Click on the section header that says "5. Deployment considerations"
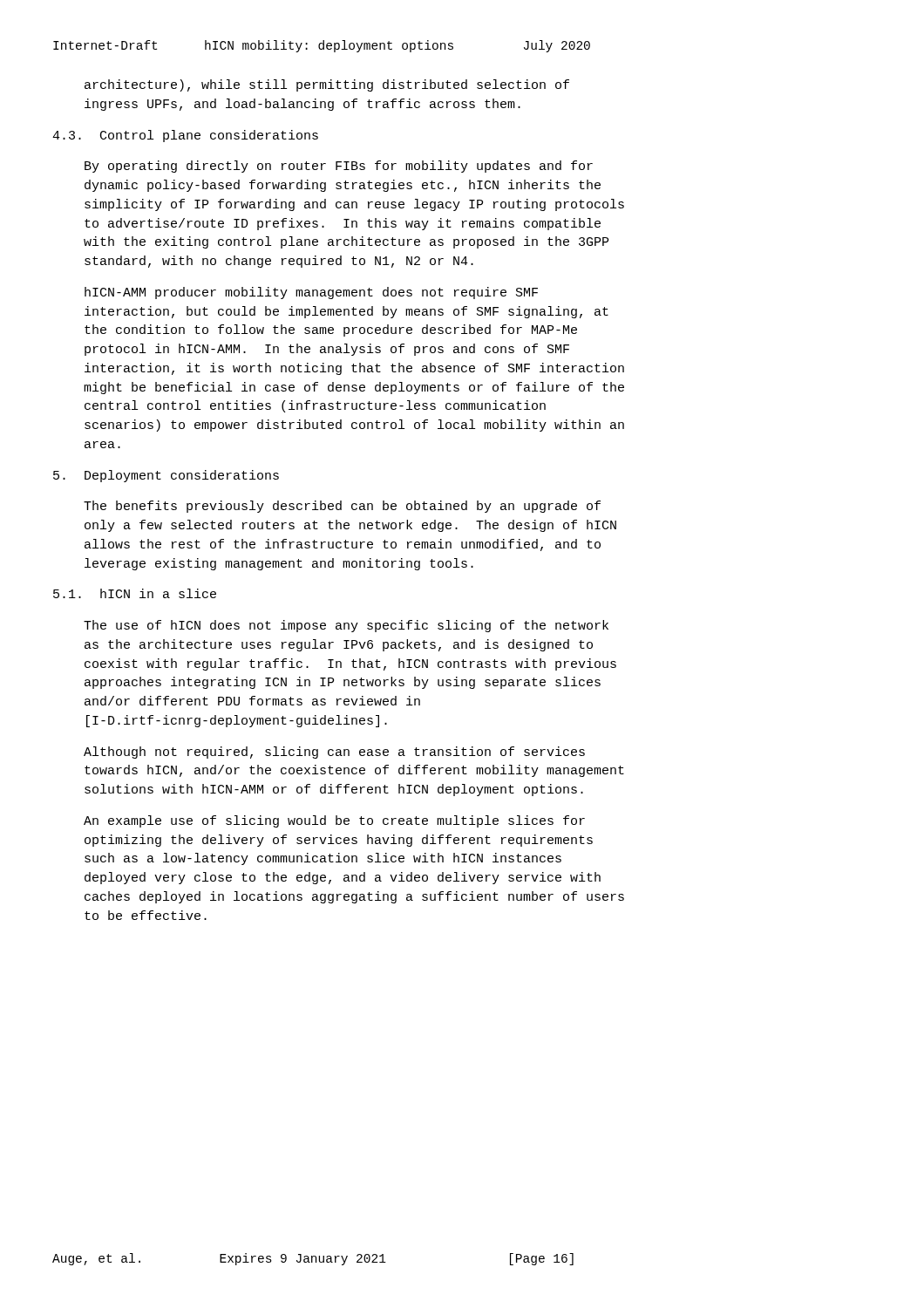924x1308 pixels. [166, 476]
